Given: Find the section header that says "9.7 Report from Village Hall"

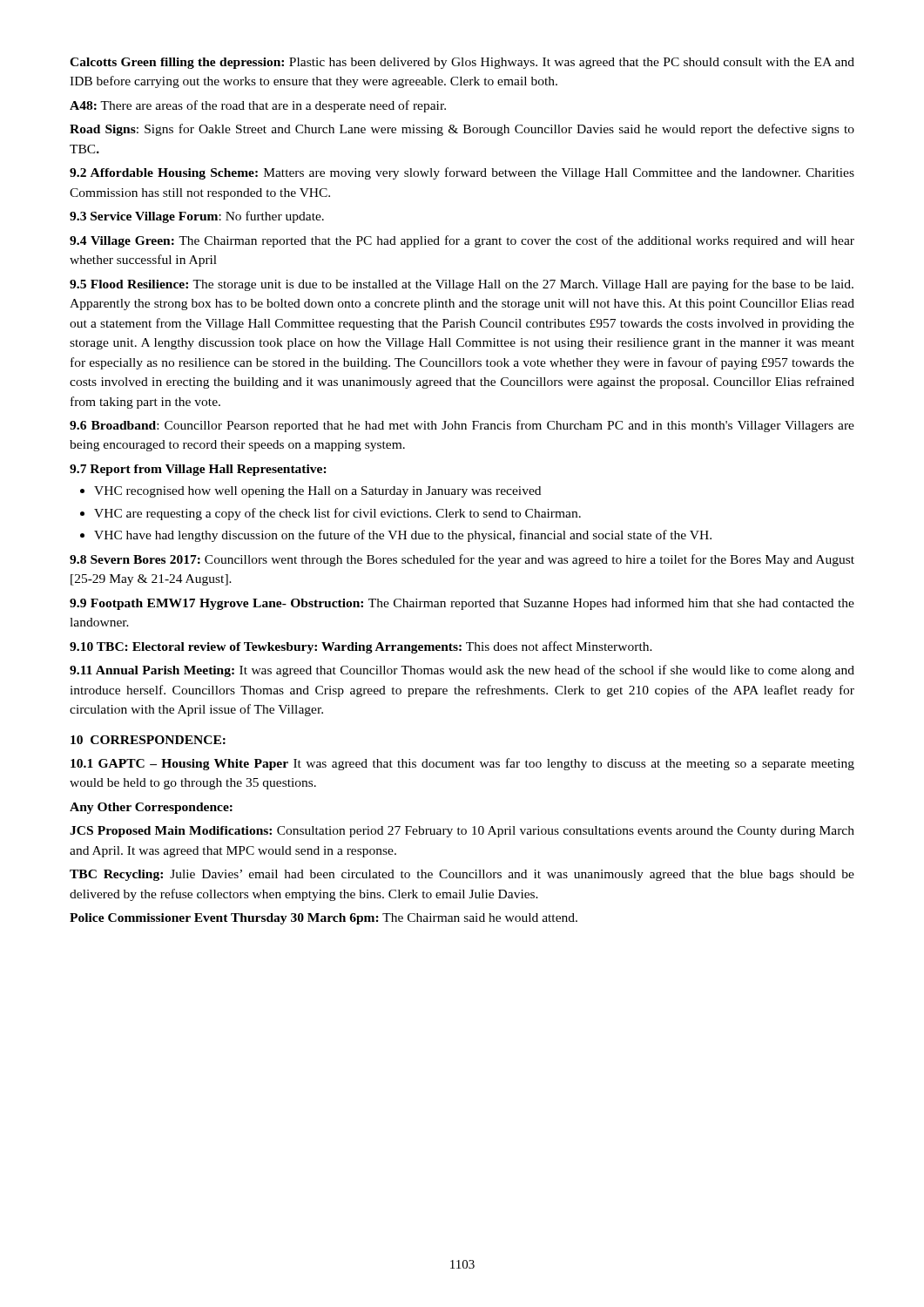Looking at the screenshot, I should [198, 468].
